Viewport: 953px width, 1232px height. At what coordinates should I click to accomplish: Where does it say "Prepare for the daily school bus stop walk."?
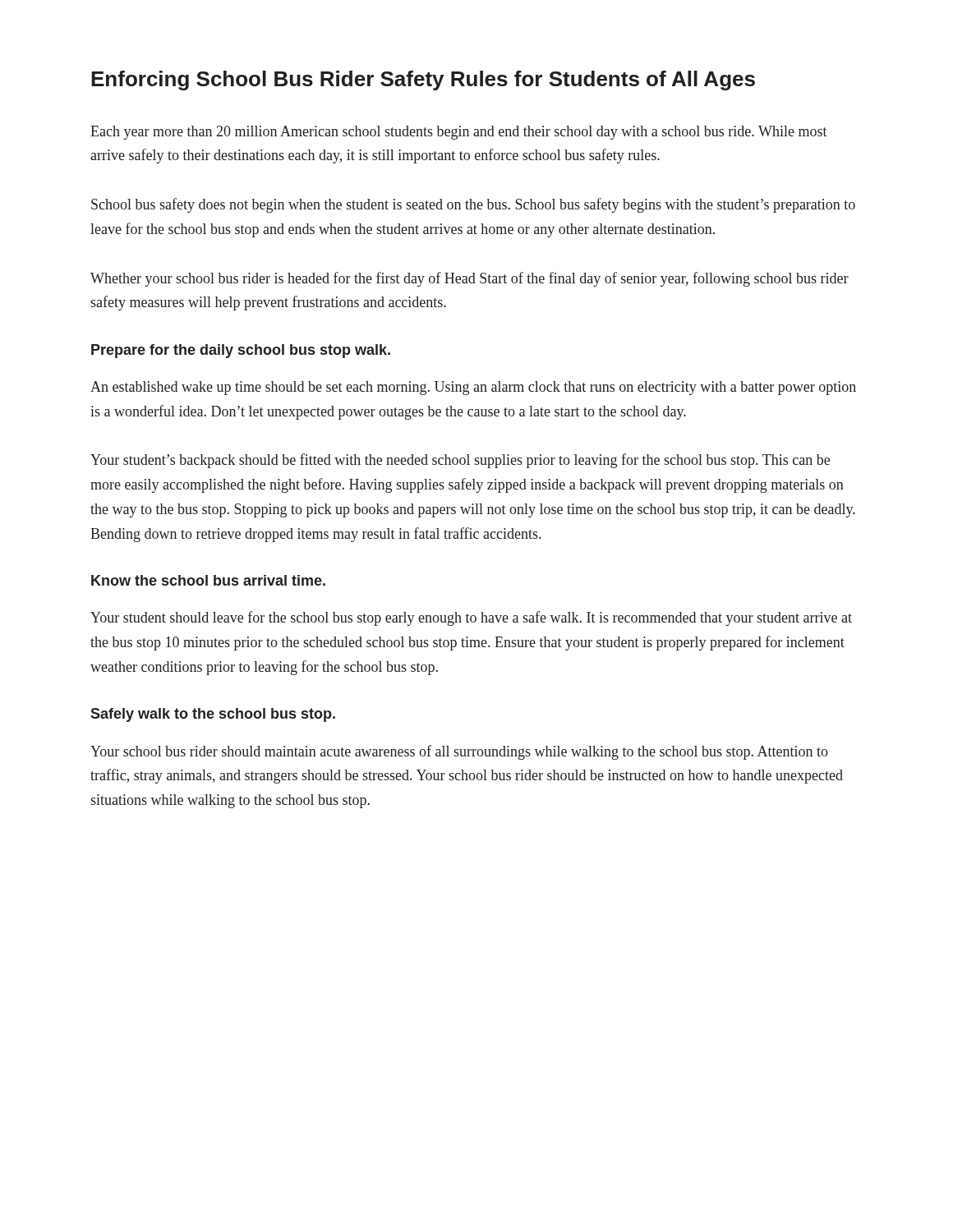point(241,350)
